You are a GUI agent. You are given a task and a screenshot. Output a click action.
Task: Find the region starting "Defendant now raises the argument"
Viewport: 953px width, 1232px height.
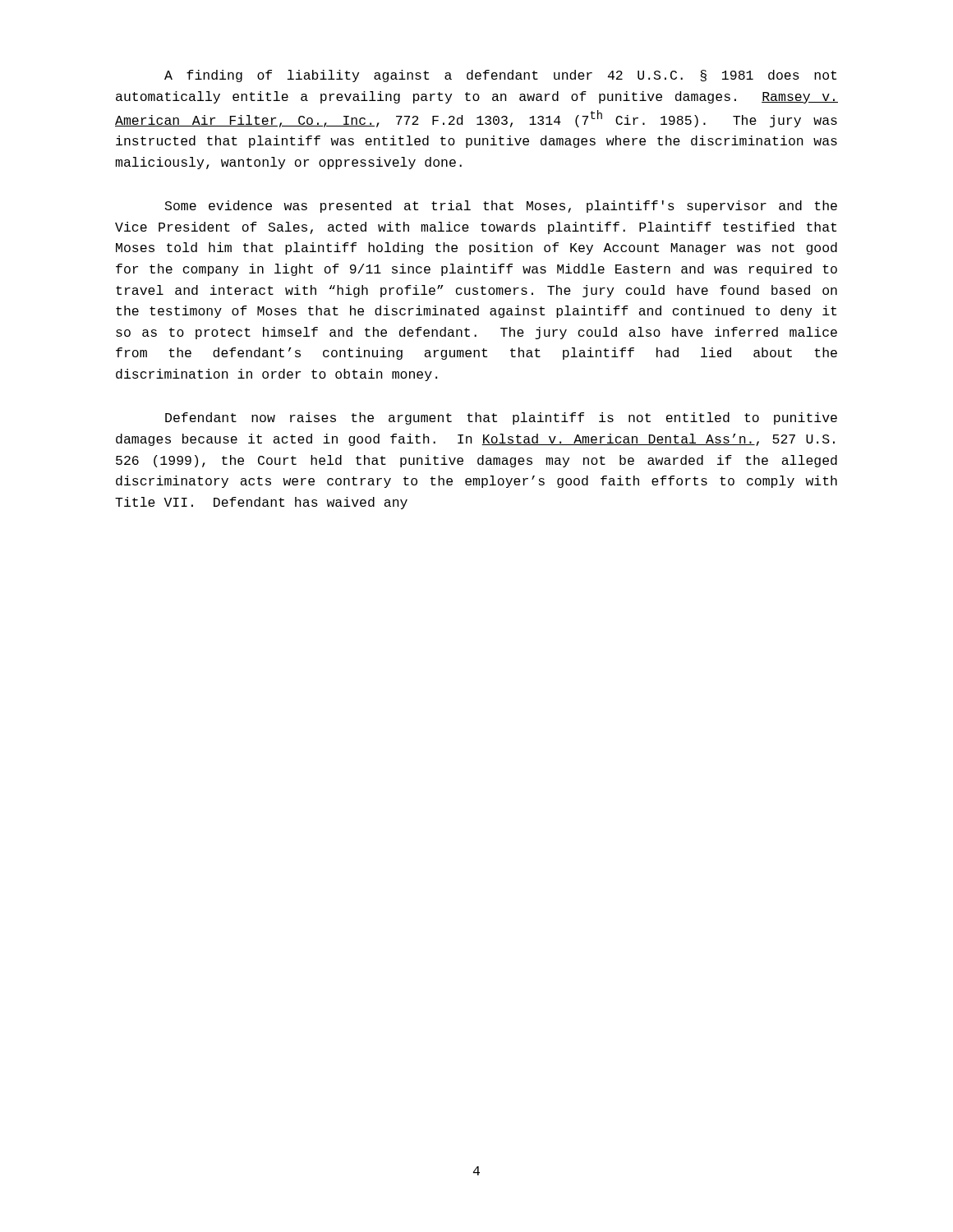pyautogui.click(x=476, y=461)
